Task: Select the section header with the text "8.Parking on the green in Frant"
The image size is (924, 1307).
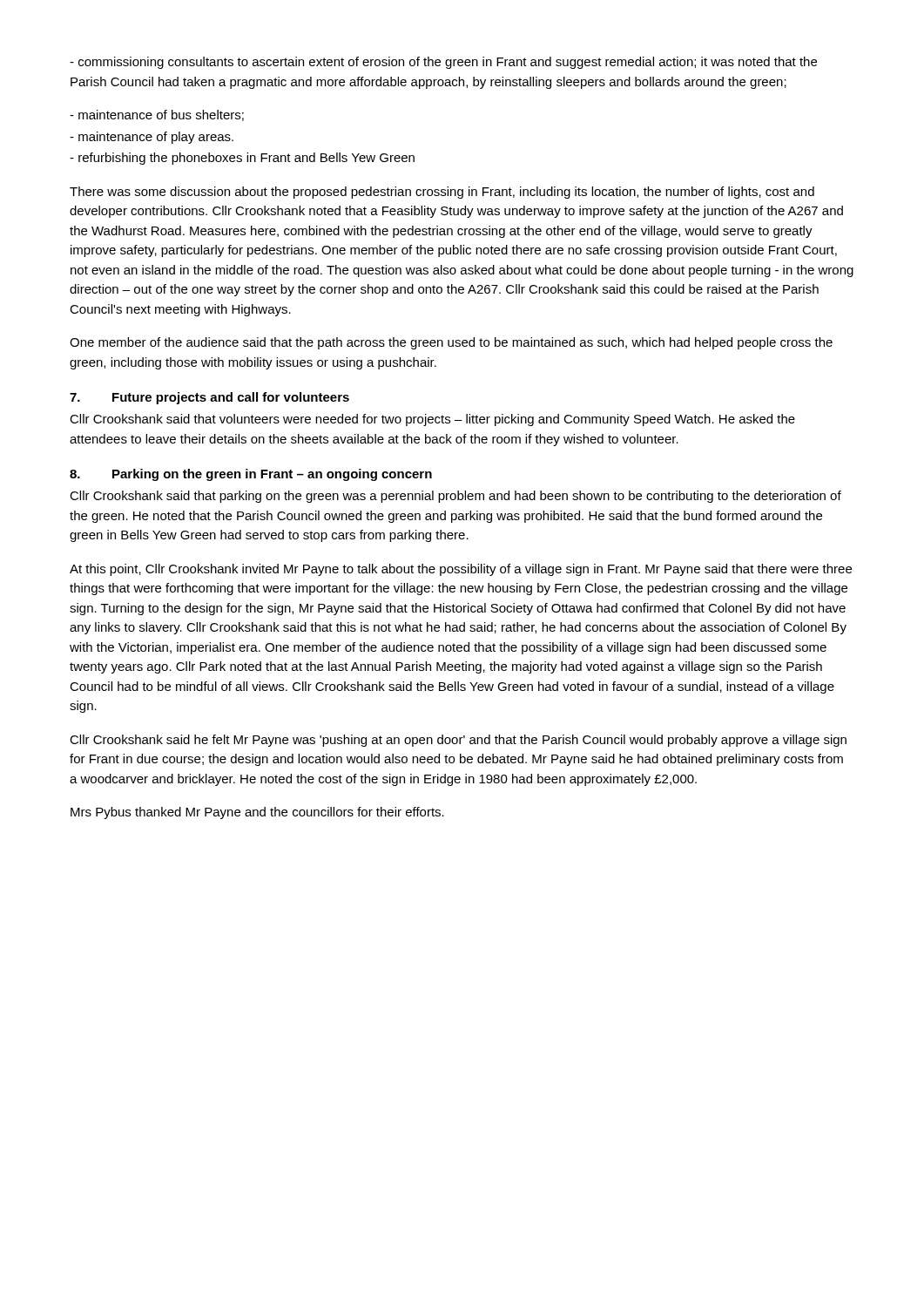Action: 251,474
